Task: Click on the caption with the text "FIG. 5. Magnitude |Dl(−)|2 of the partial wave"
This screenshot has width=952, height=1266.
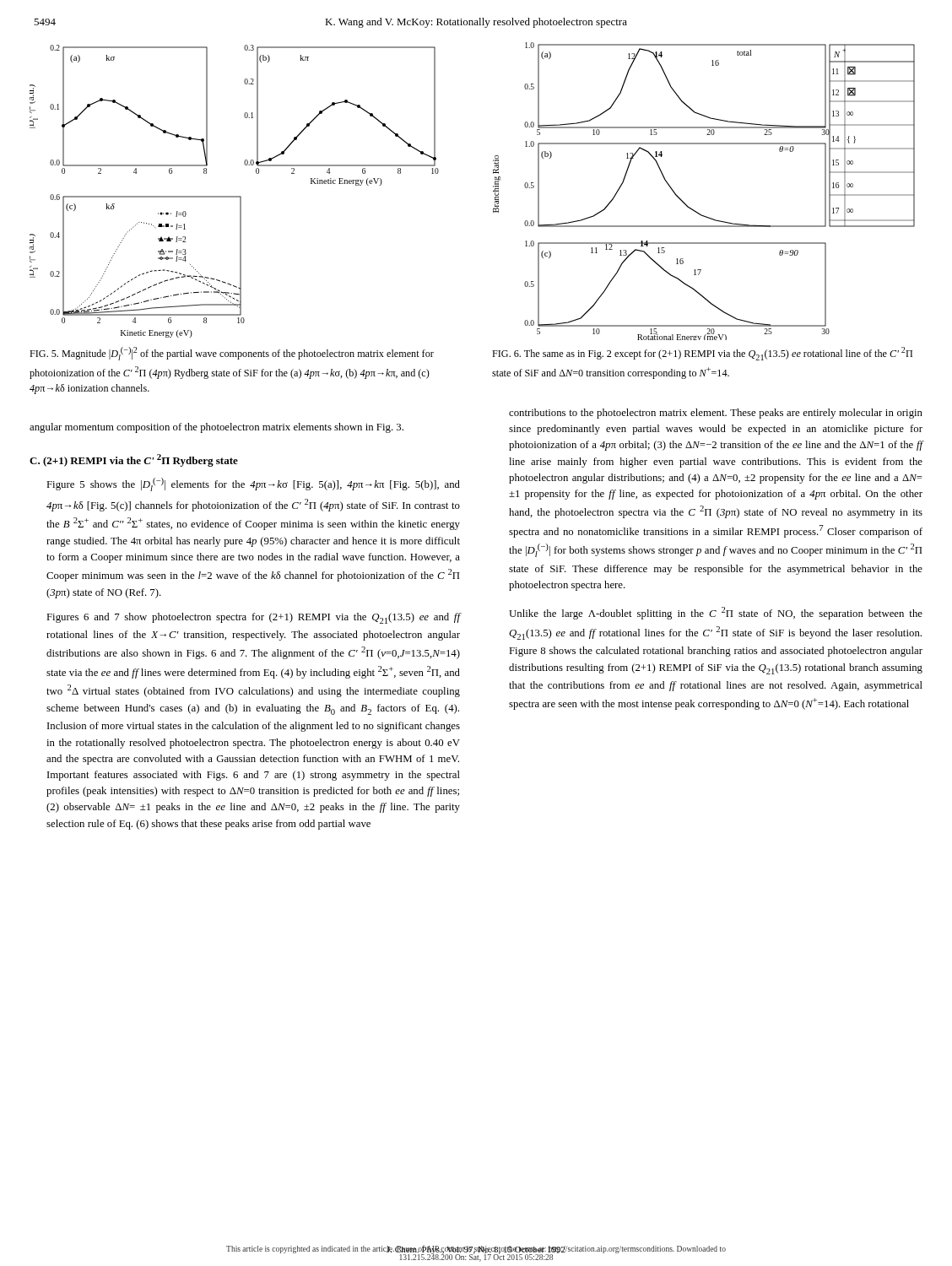Action: (232, 370)
